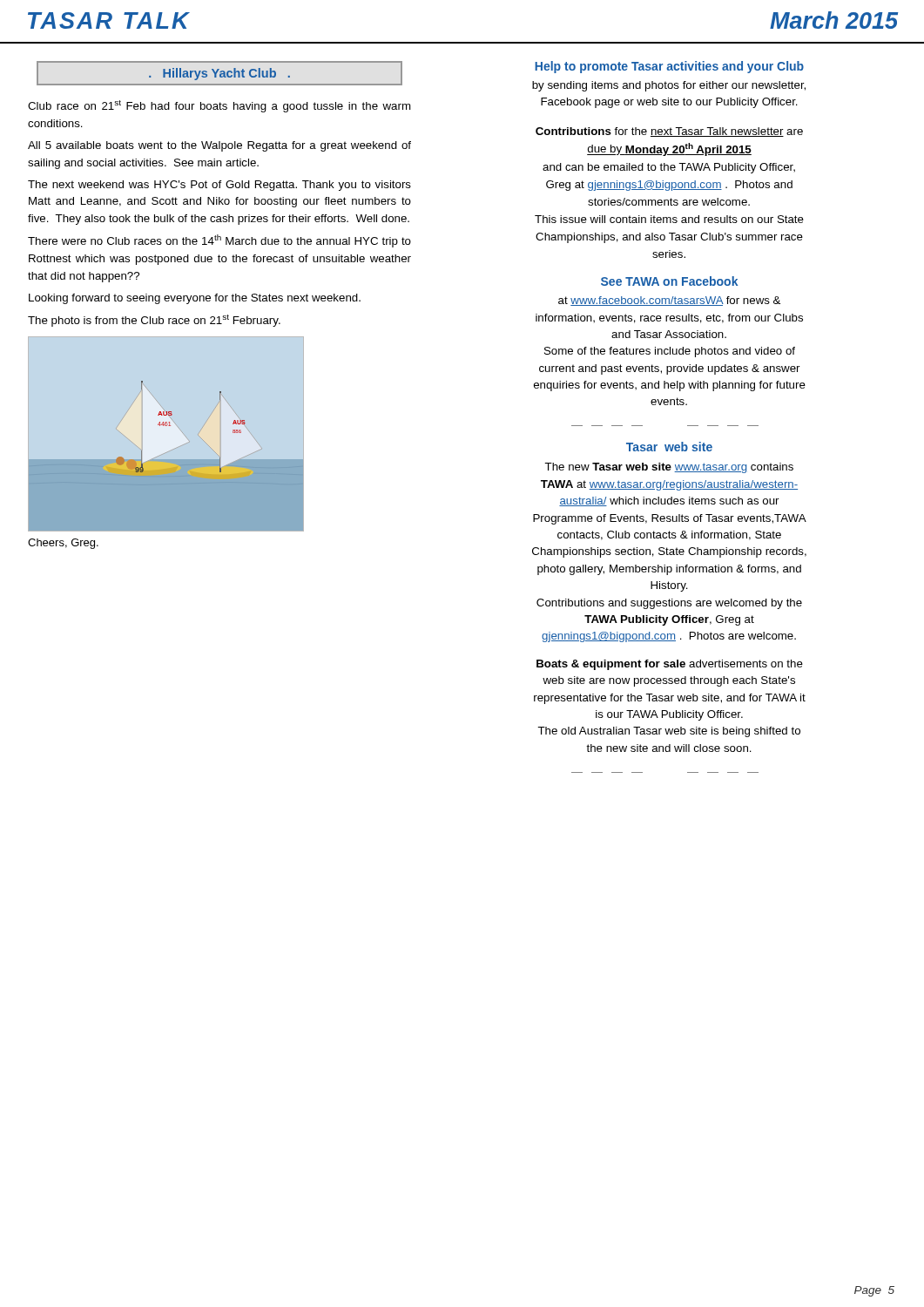
Task: Find the section header on this page that starts "Help to promote Tasar activities and your"
Action: [669, 66]
